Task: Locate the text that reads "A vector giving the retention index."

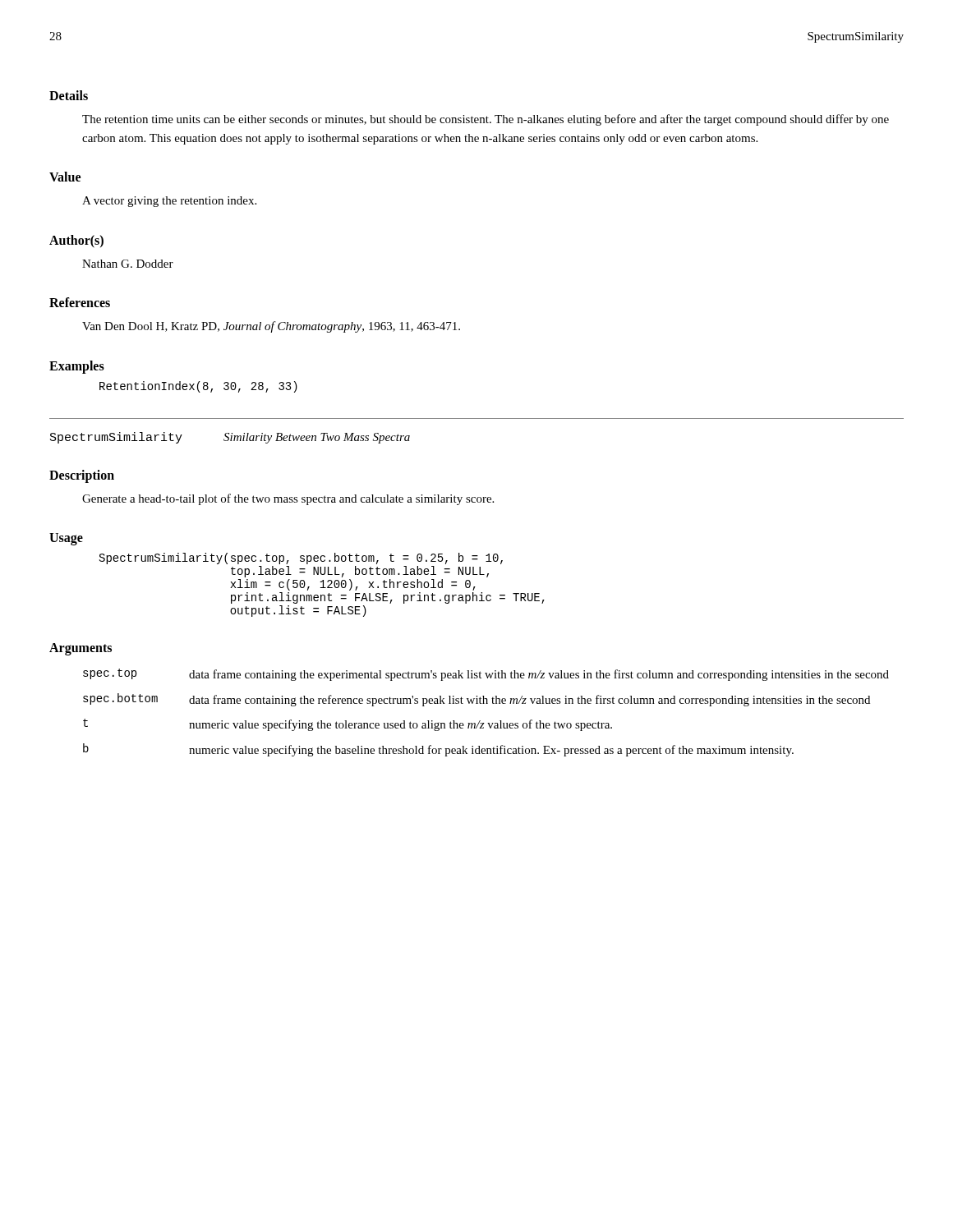Action: point(170,200)
